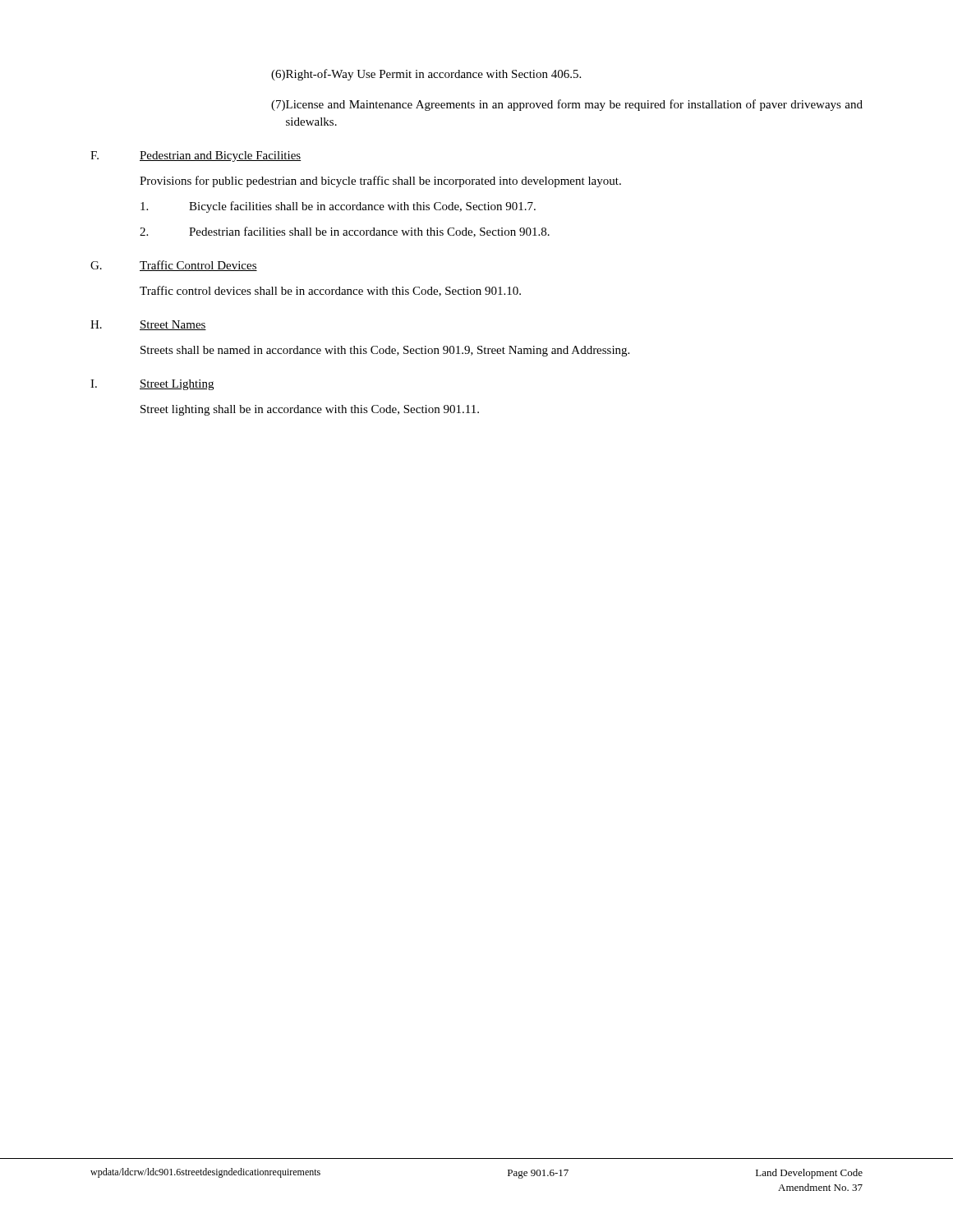Find "H. Street Names" on this page

pos(148,325)
